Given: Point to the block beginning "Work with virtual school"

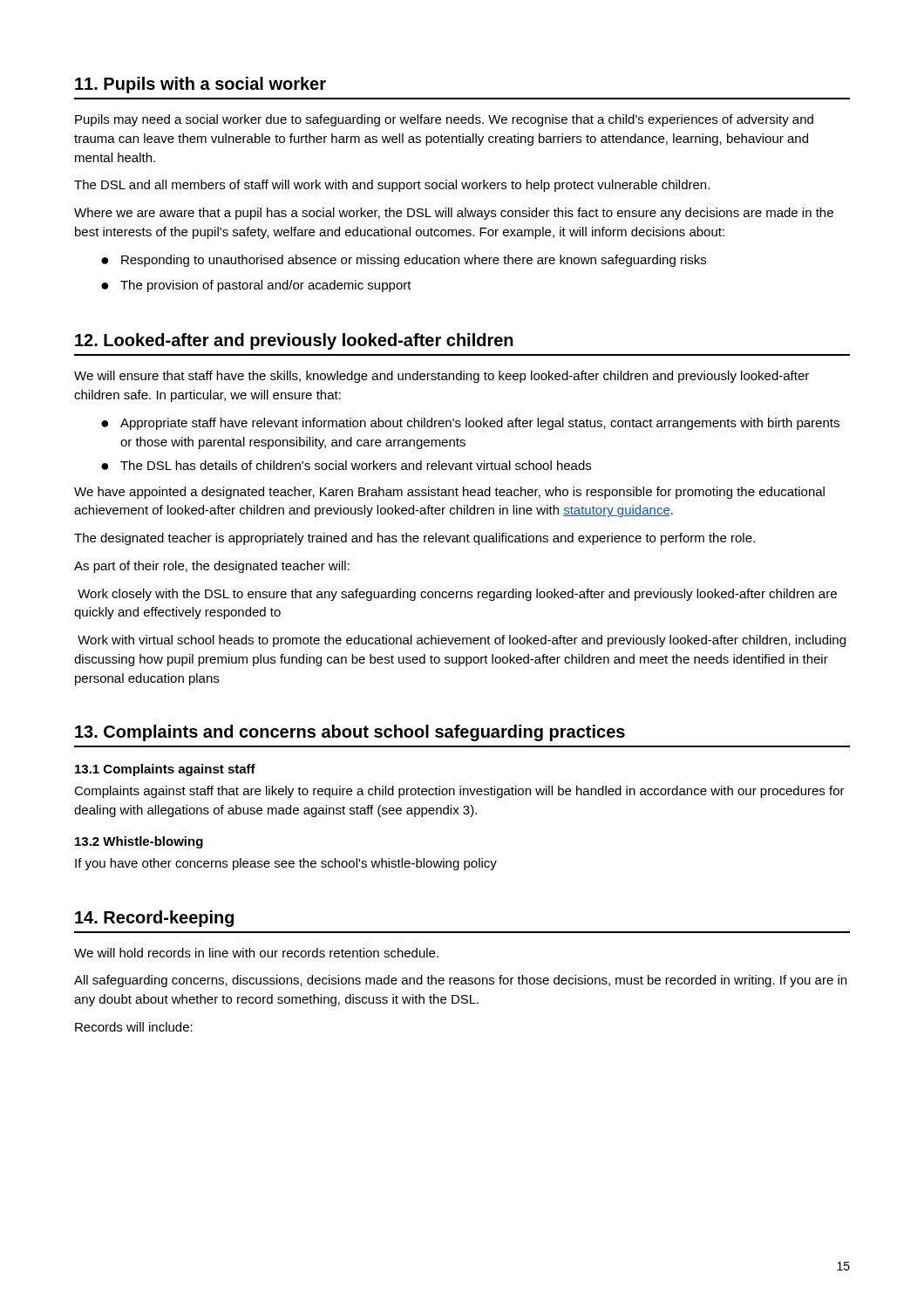Looking at the screenshot, I should 462,659.
